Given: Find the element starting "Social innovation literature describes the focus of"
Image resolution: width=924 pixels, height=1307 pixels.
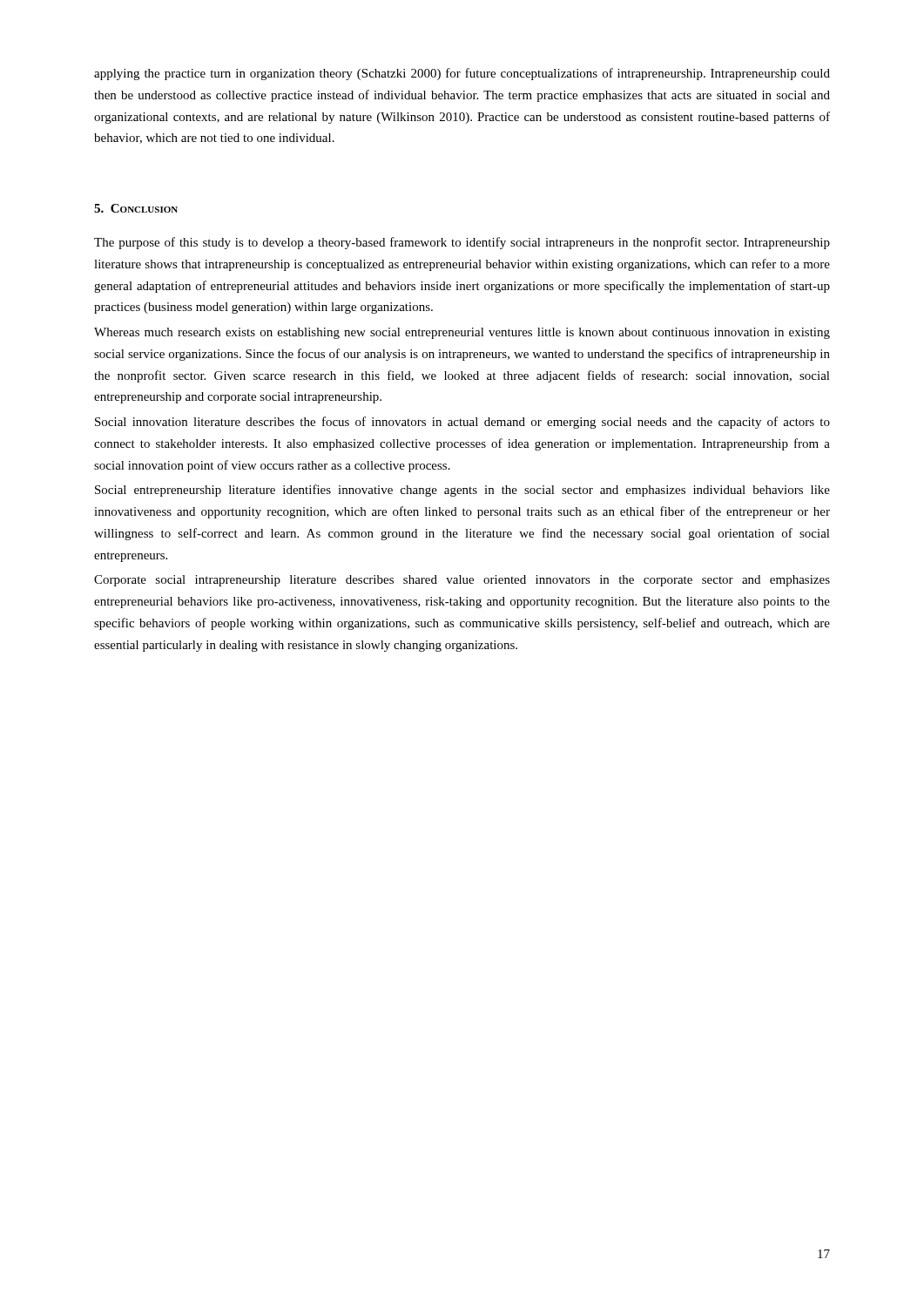Looking at the screenshot, I should 462,443.
